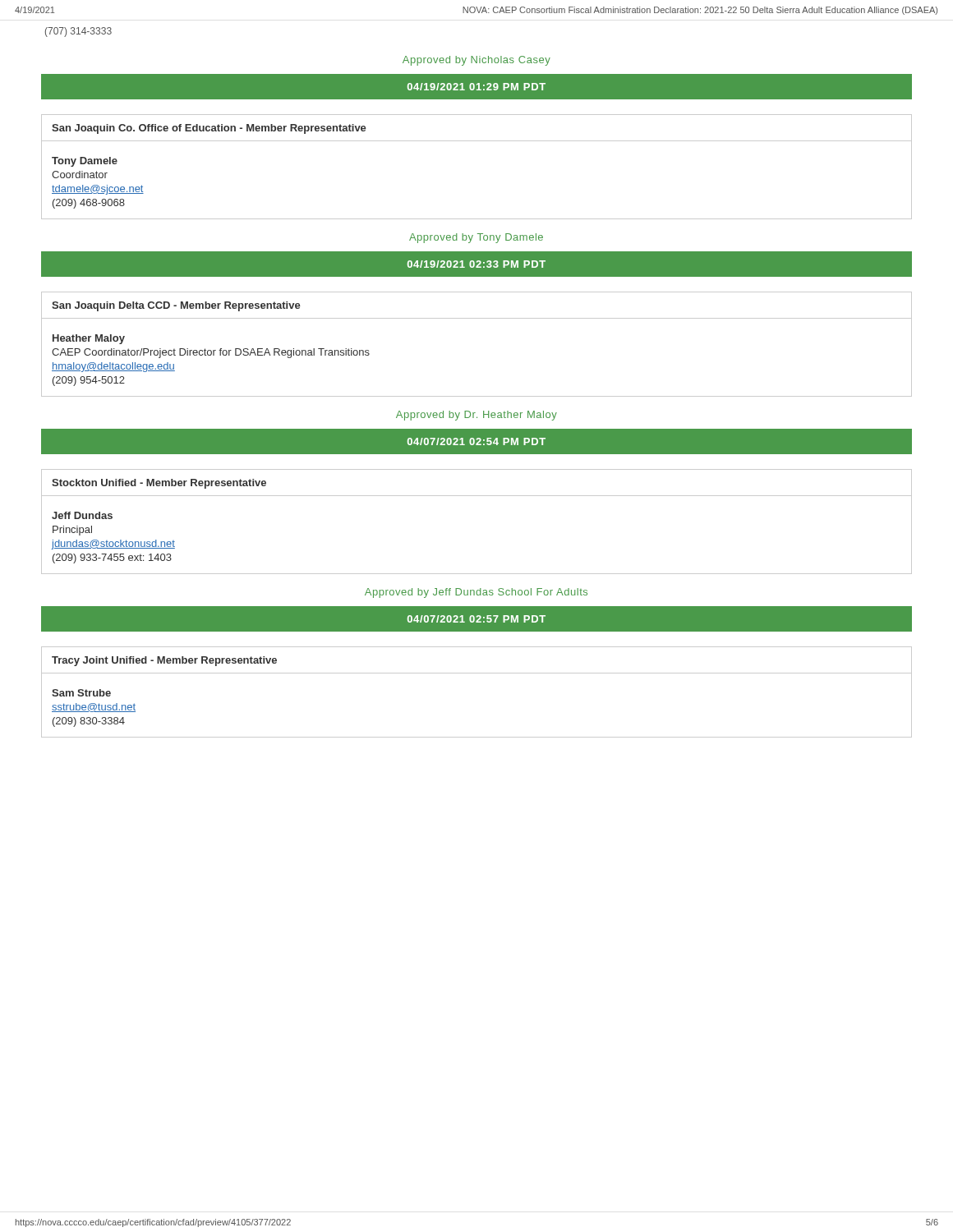This screenshot has width=953, height=1232.
Task: Locate the text "04/19/2021 01:29 PM PDT"
Action: 476,87
